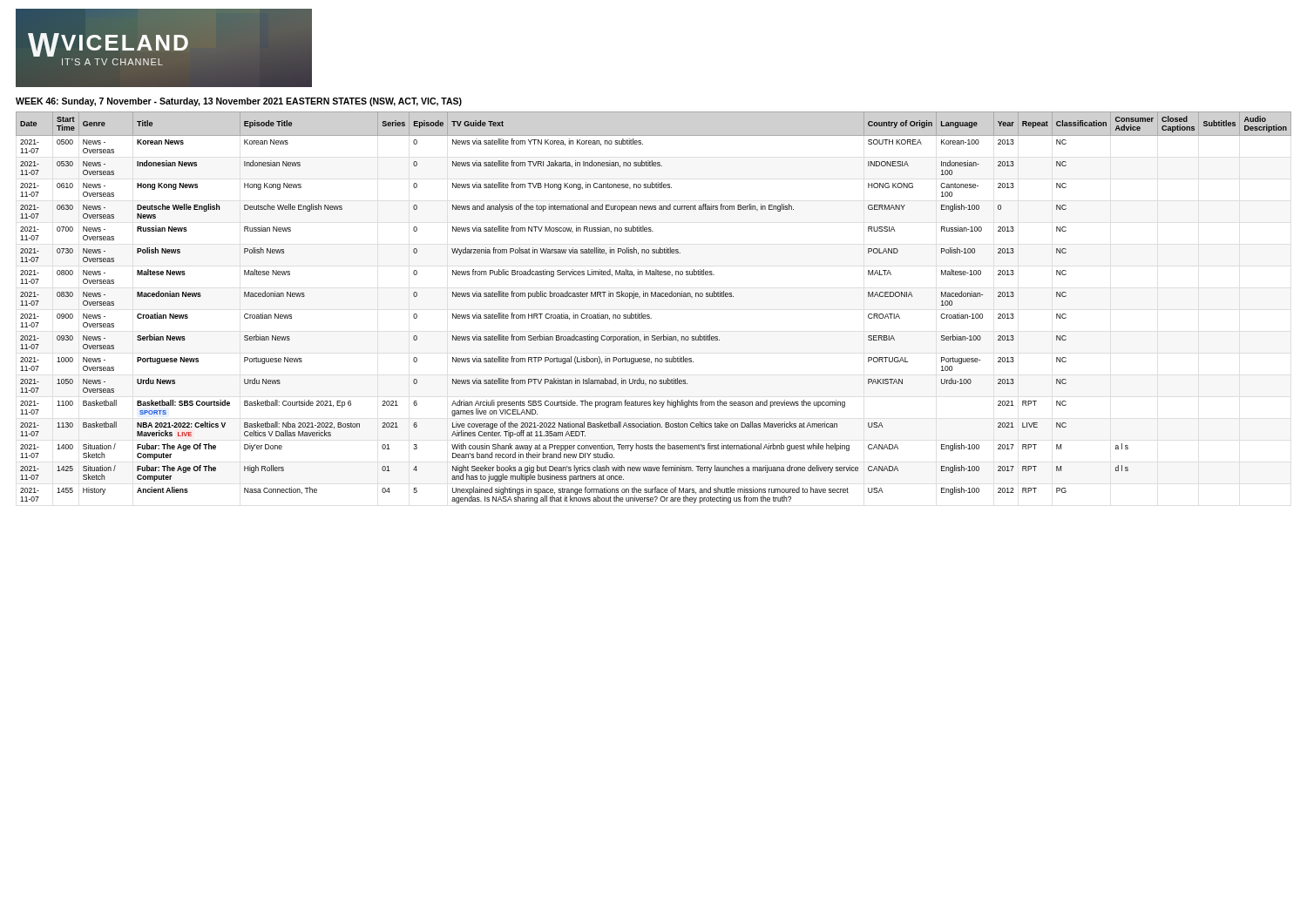The image size is (1307, 924).
Task: Locate the text starting "WEEK 46: Sunday, 7 November - Saturday,"
Action: point(239,101)
